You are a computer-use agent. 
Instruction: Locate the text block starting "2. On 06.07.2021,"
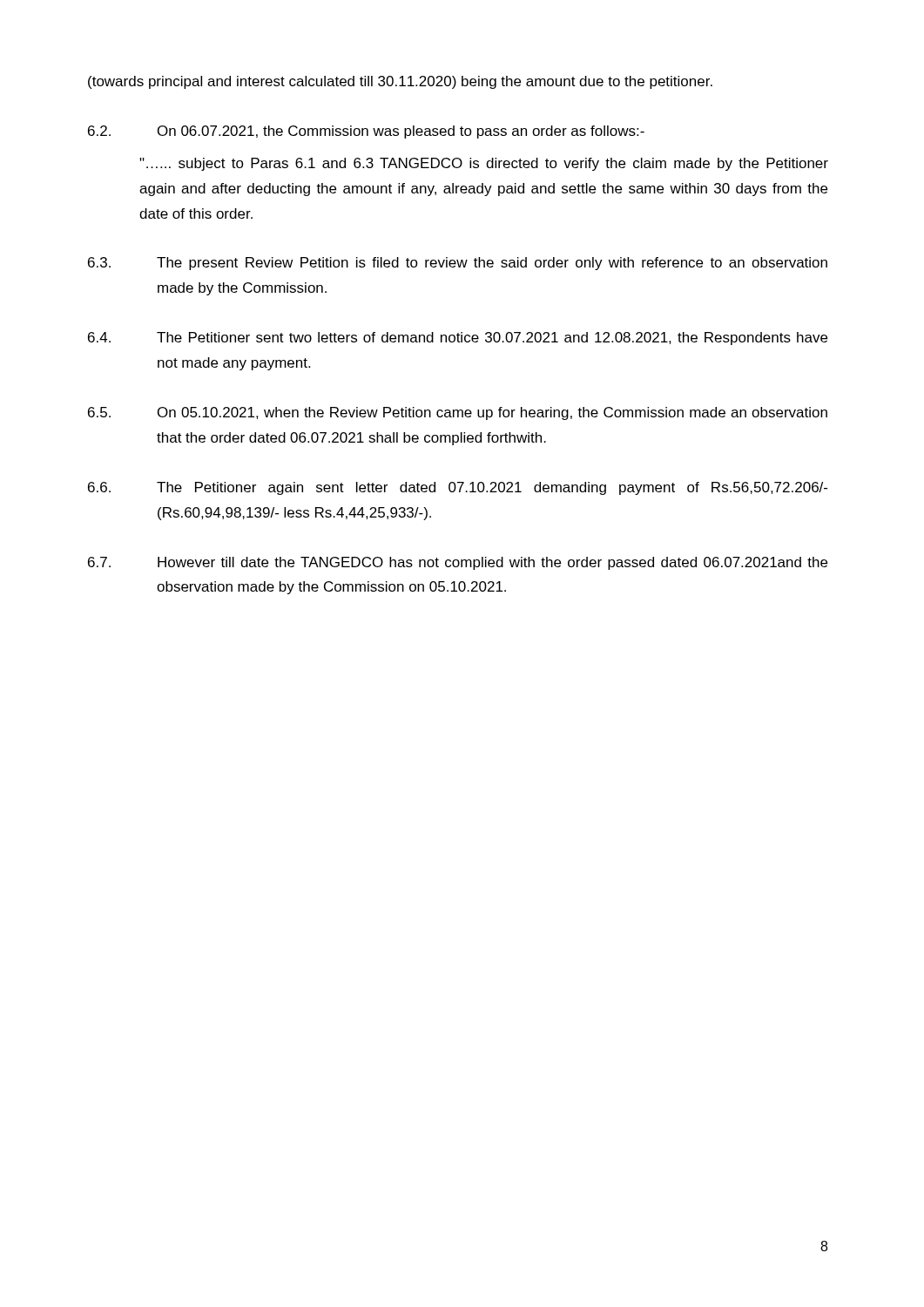458,173
